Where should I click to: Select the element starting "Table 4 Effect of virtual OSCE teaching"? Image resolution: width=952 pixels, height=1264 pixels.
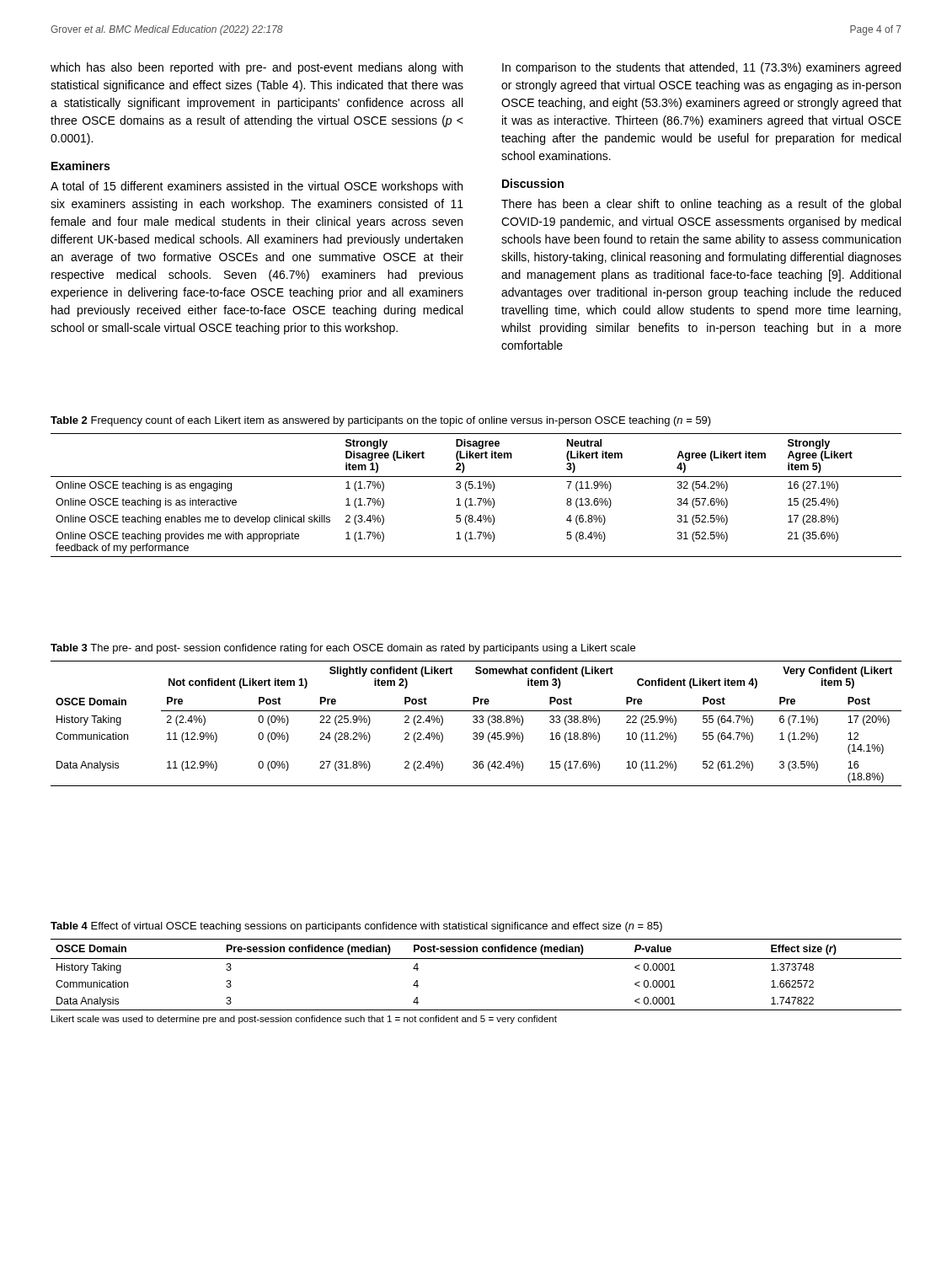pos(357,926)
